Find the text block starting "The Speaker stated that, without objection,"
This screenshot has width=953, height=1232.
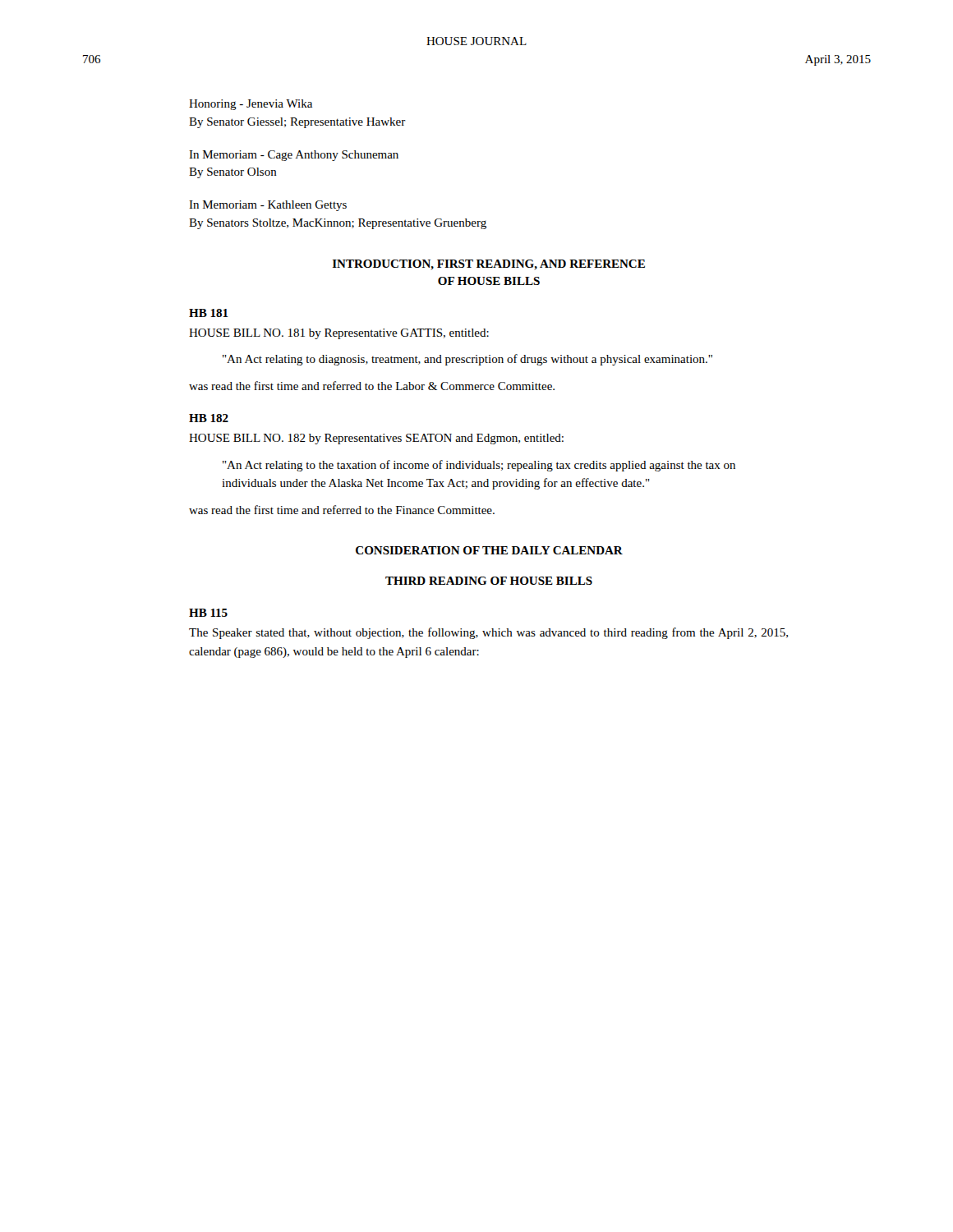point(489,642)
